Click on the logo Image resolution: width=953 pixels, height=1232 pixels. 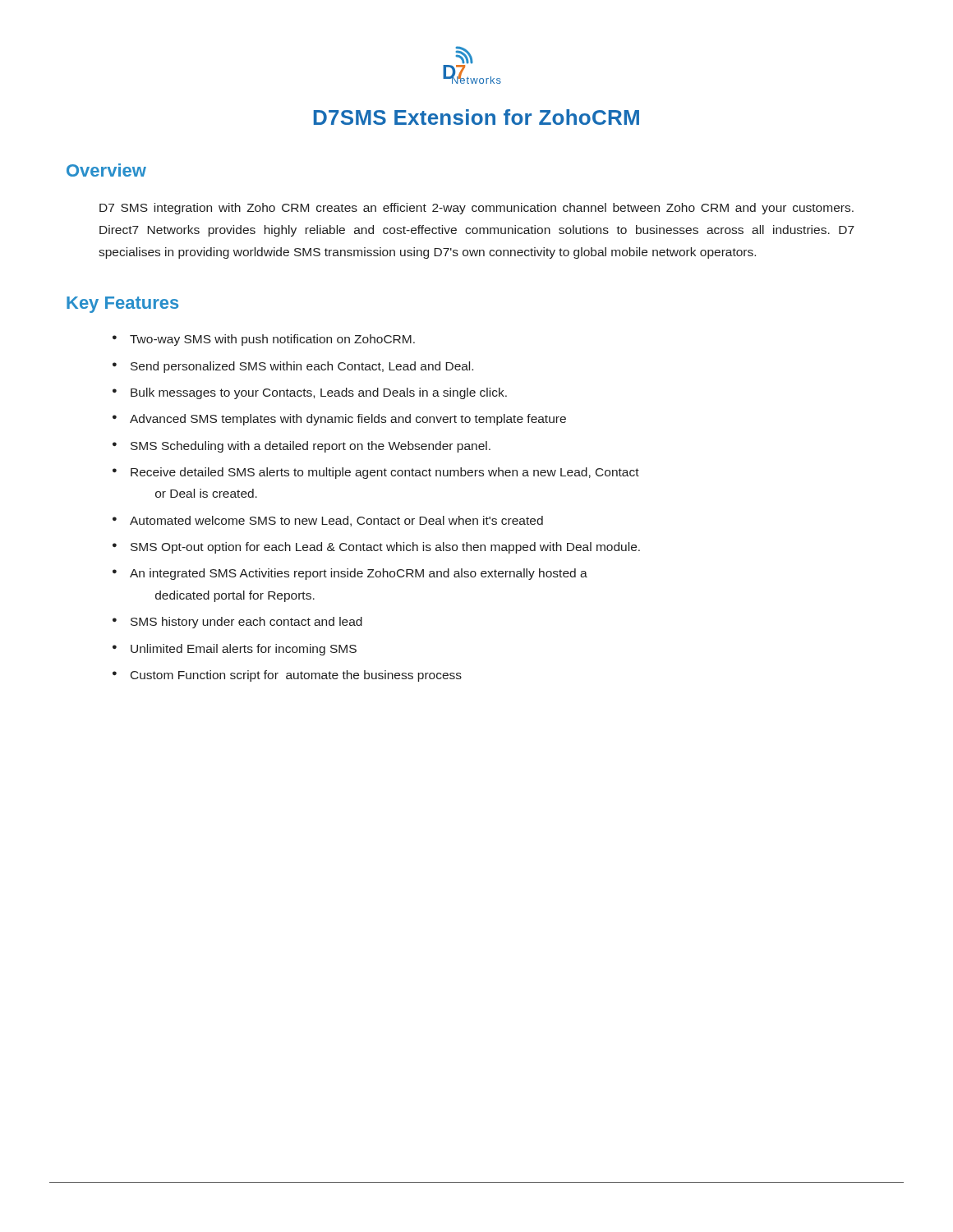(x=476, y=45)
